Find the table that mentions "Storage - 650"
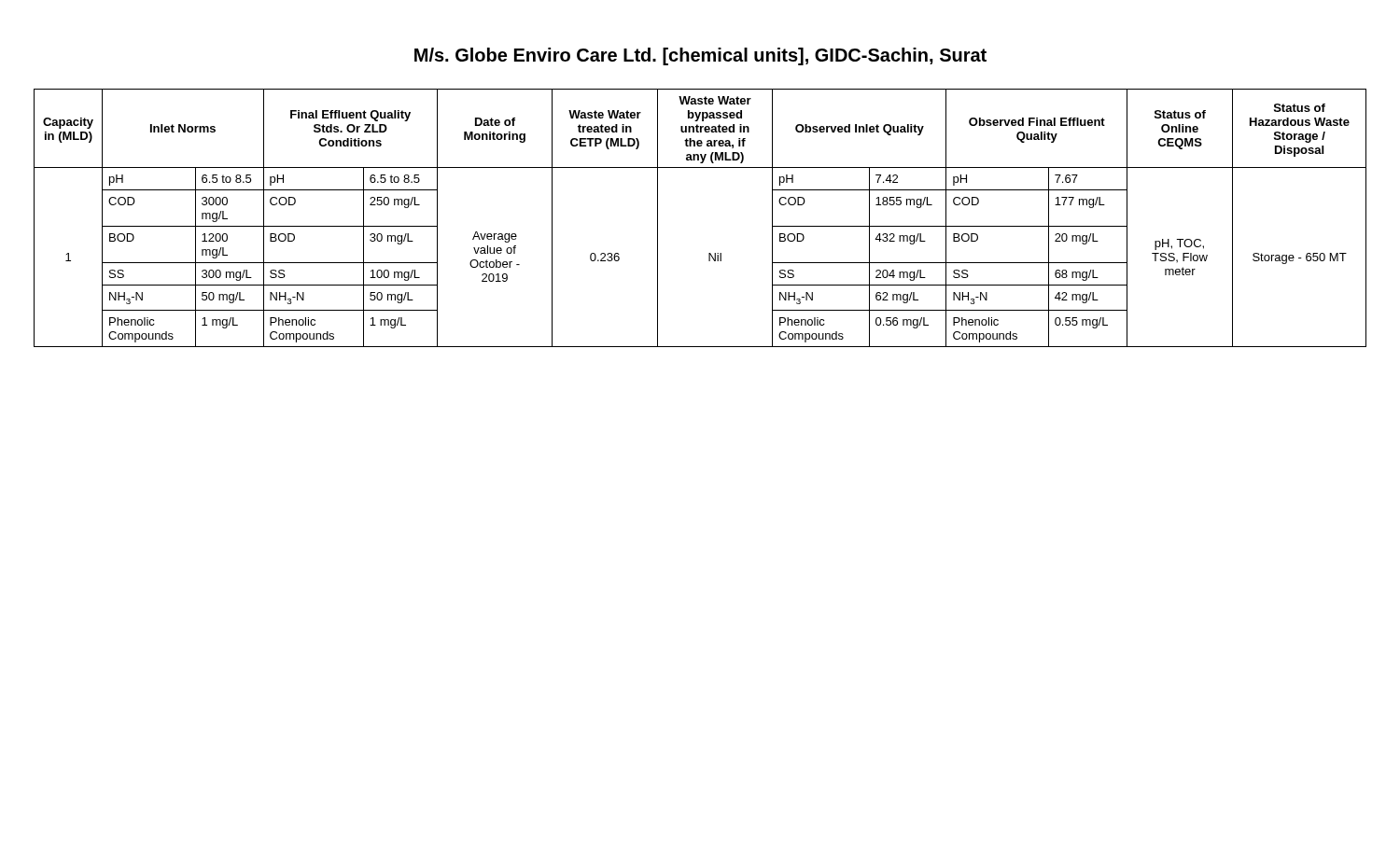 [x=700, y=218]
